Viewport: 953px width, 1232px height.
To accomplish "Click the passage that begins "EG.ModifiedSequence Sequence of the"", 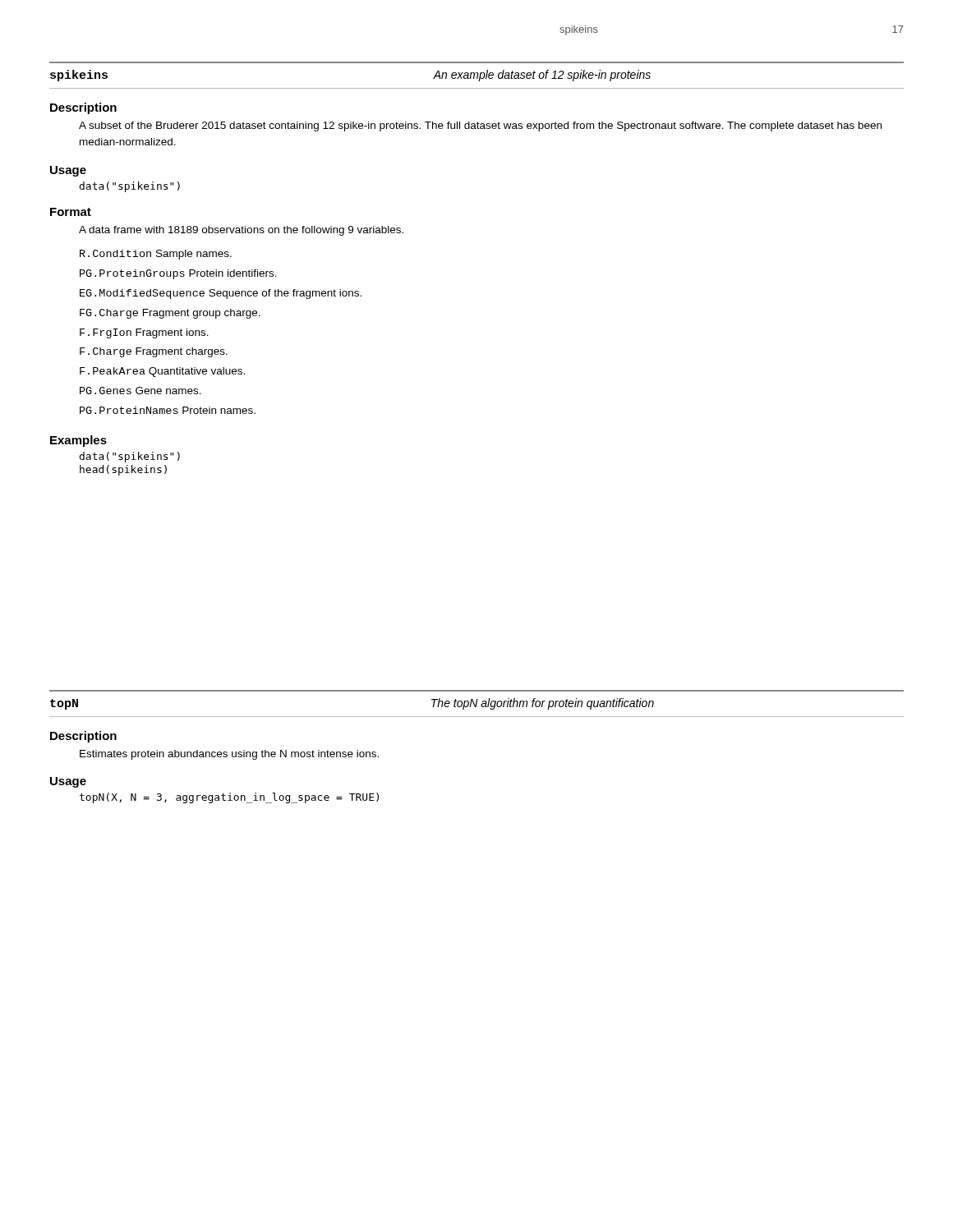I will tap(221, 293).
